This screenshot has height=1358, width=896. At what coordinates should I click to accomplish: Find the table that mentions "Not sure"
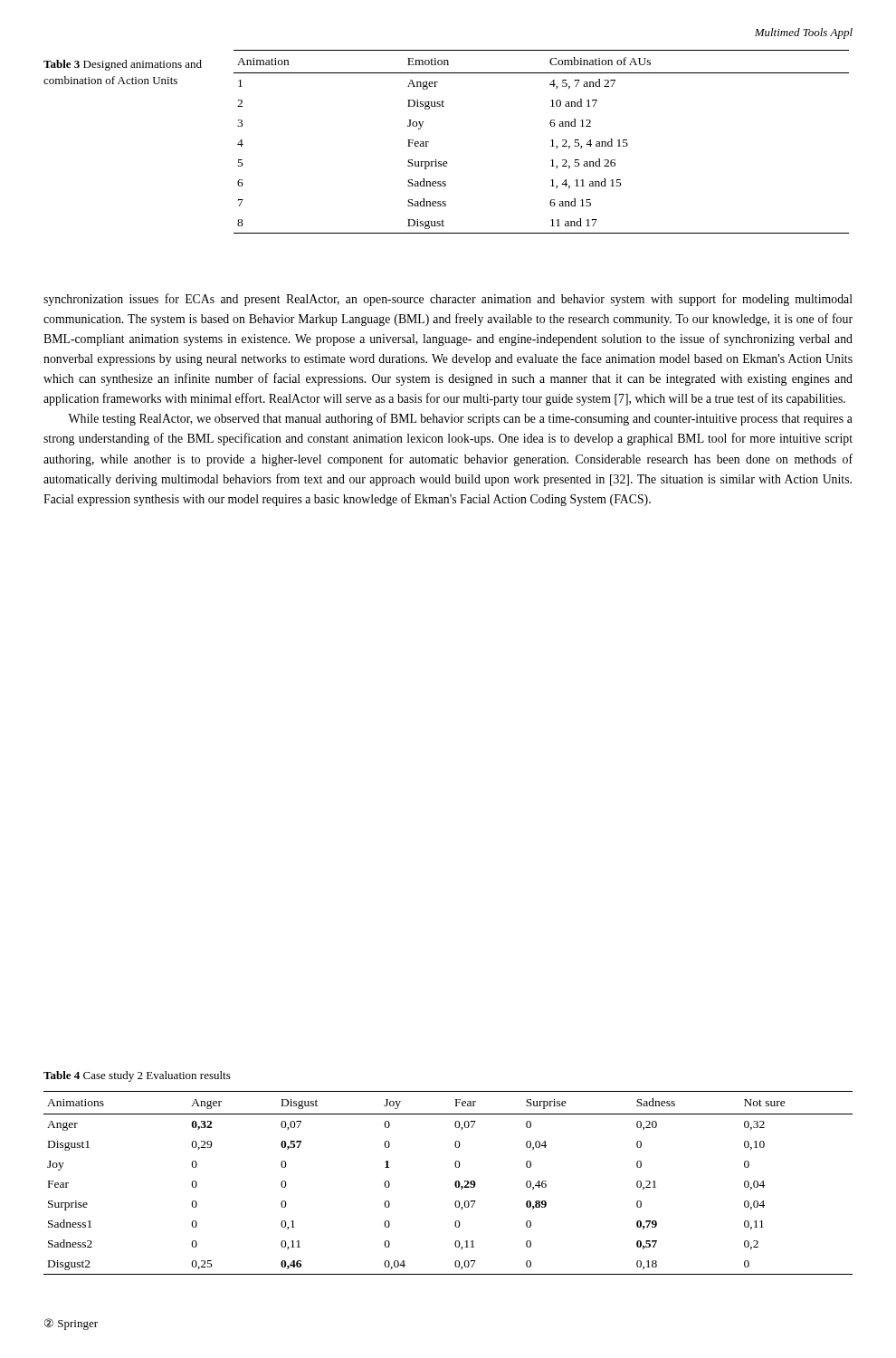[x=448, y=1183]
